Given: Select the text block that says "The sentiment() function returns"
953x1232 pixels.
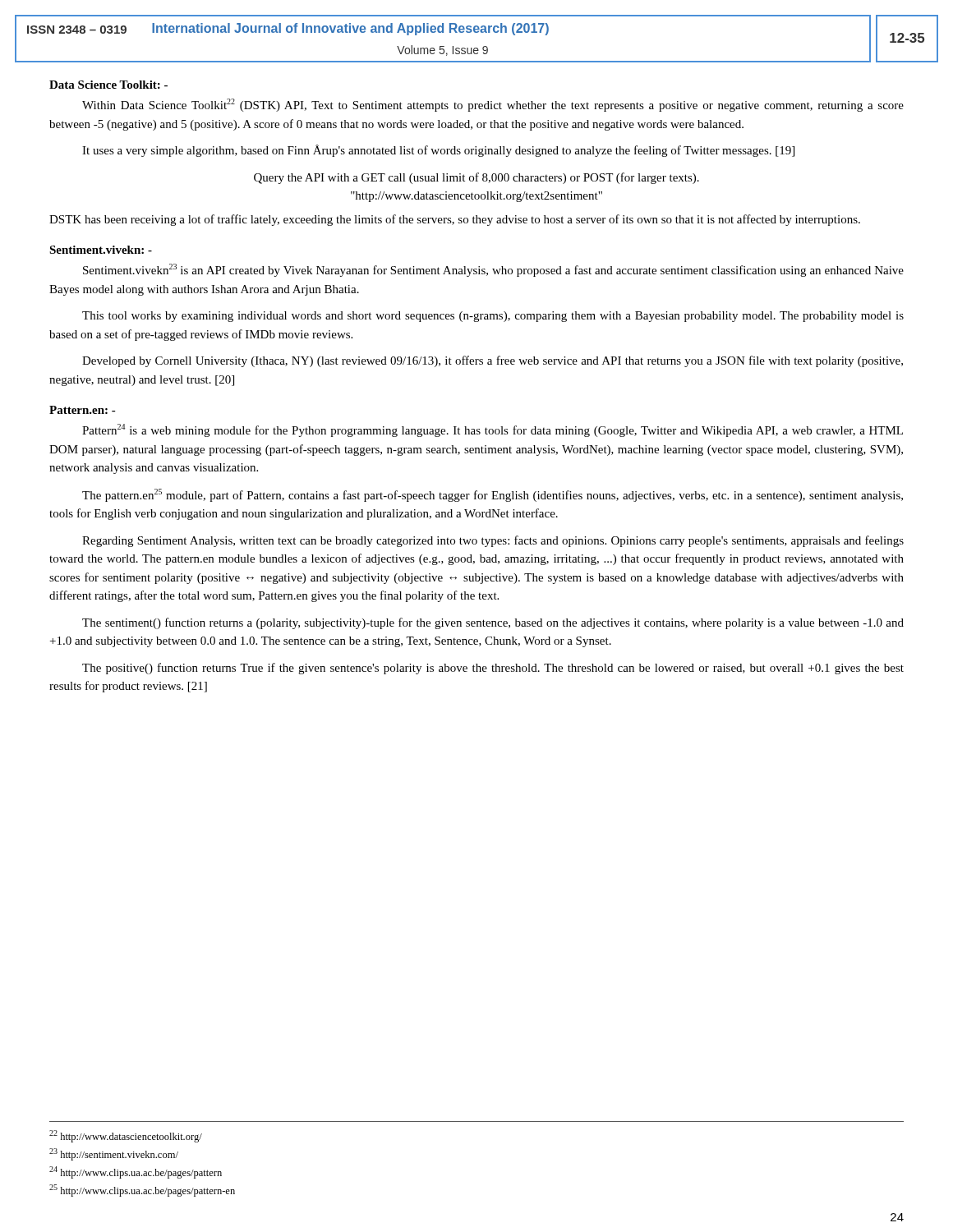Looking at the screenshot, I should click(x=476, y=631).
